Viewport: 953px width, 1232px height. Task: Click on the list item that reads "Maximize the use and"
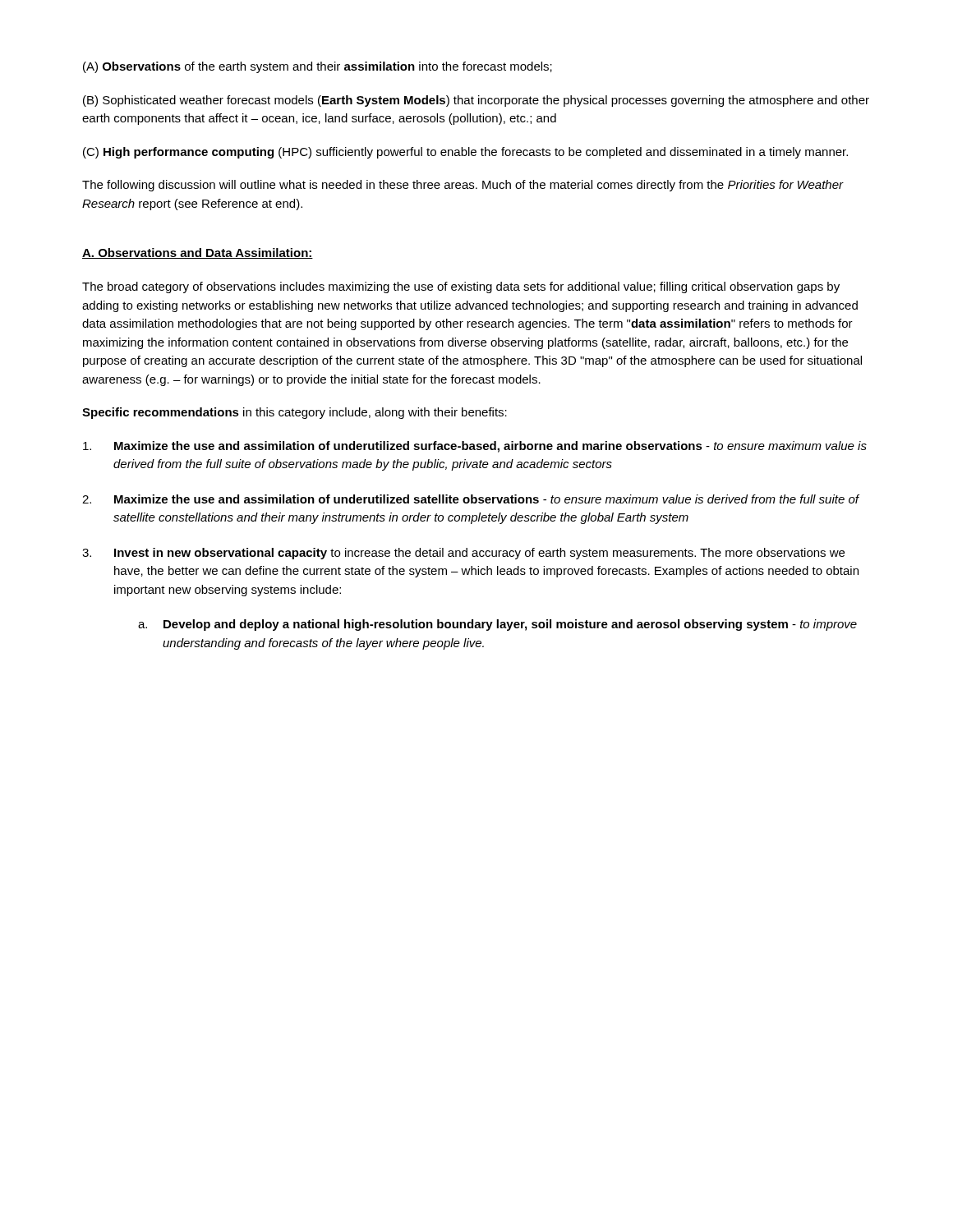[x=476, y=455]
